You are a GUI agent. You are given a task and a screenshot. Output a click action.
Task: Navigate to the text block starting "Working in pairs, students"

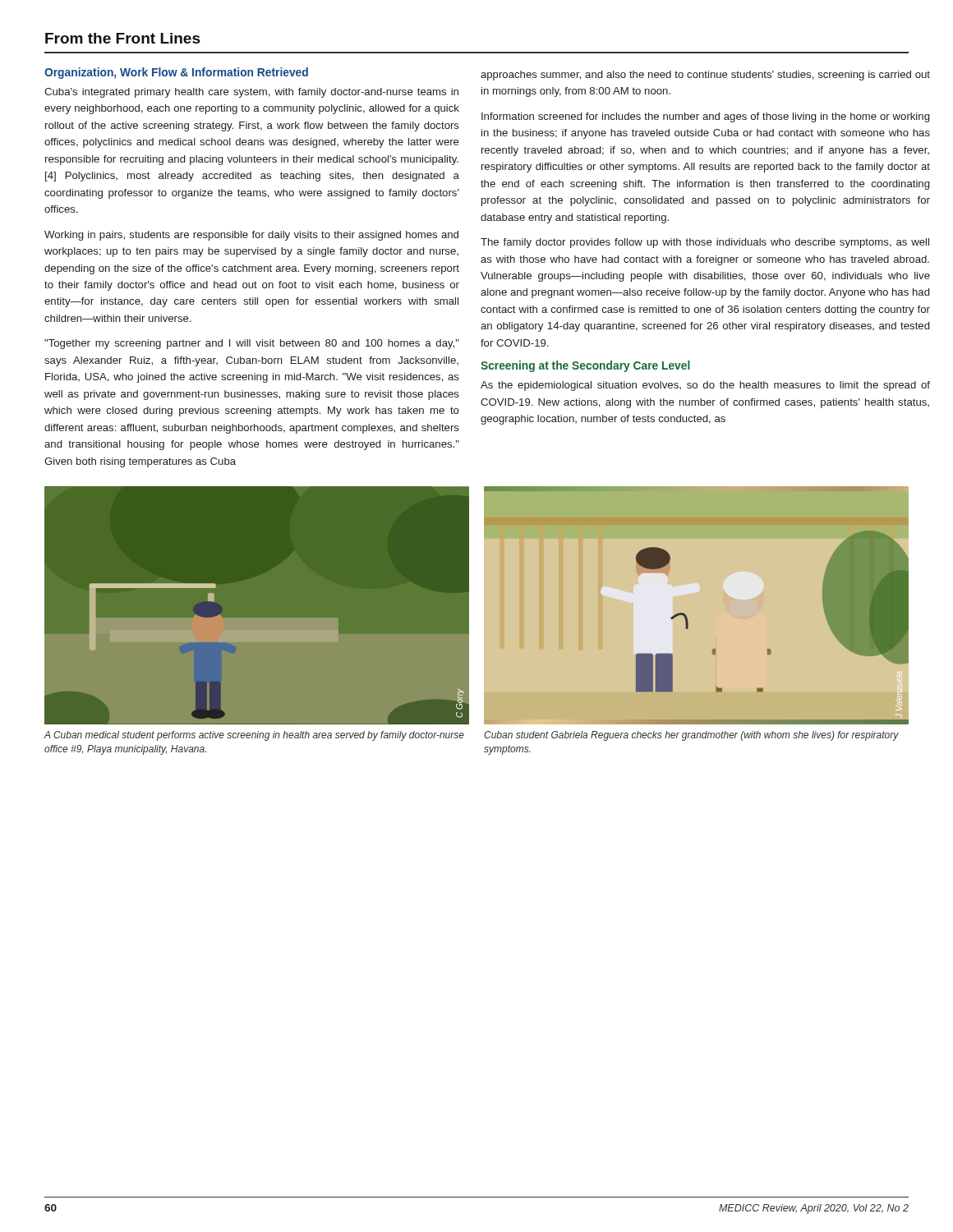(x=252, y=276)
